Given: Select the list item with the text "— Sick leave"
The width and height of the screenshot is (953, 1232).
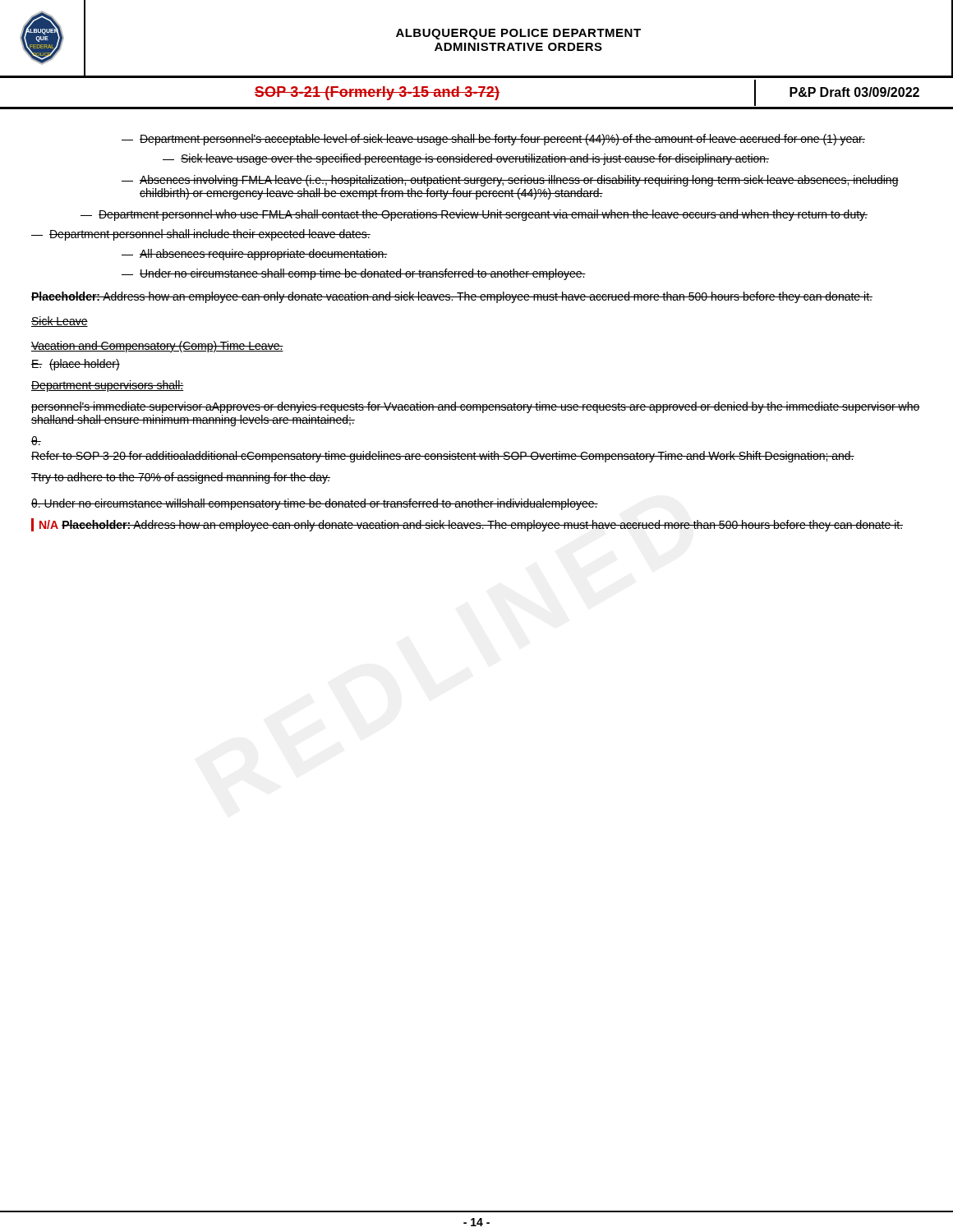Looking at the screenshot, I should point(542,158).
